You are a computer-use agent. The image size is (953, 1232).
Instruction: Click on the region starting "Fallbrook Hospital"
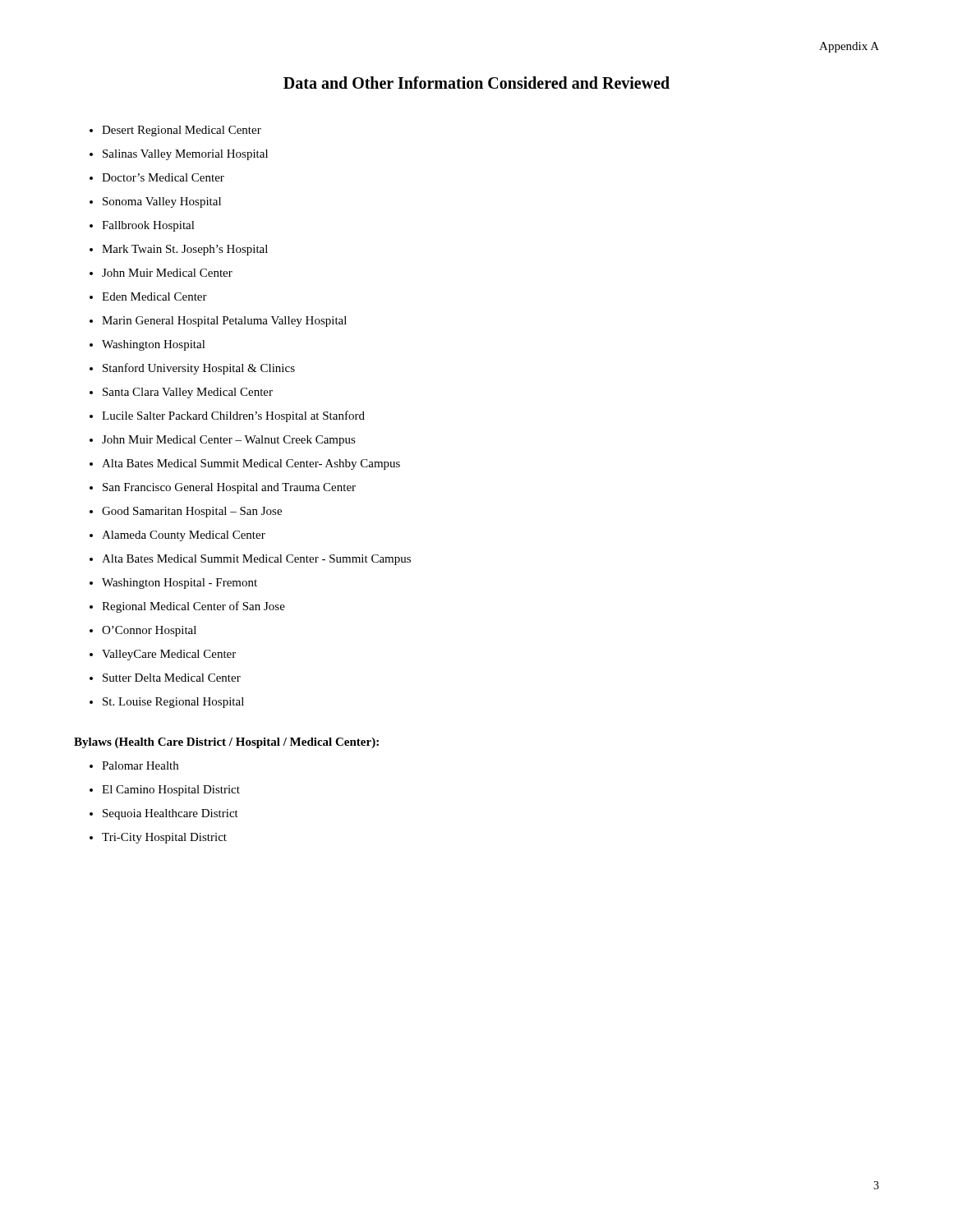pyautogui.click(x=148, y=225)
